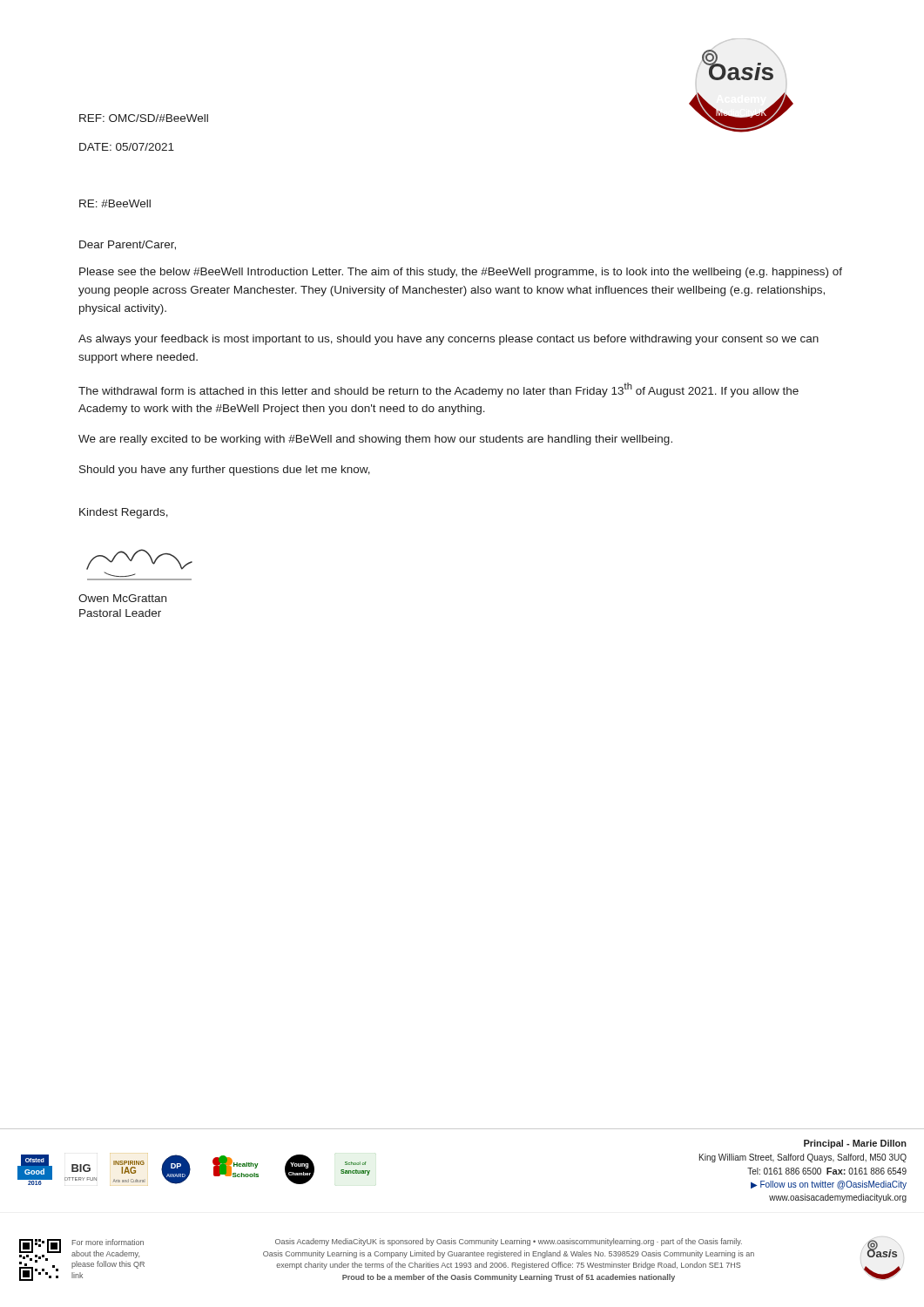Locate the block of text that opens with "The withdrawal form is attached in this"
The width and height of the screenshot is (924, 1307).
click(439, 398)
